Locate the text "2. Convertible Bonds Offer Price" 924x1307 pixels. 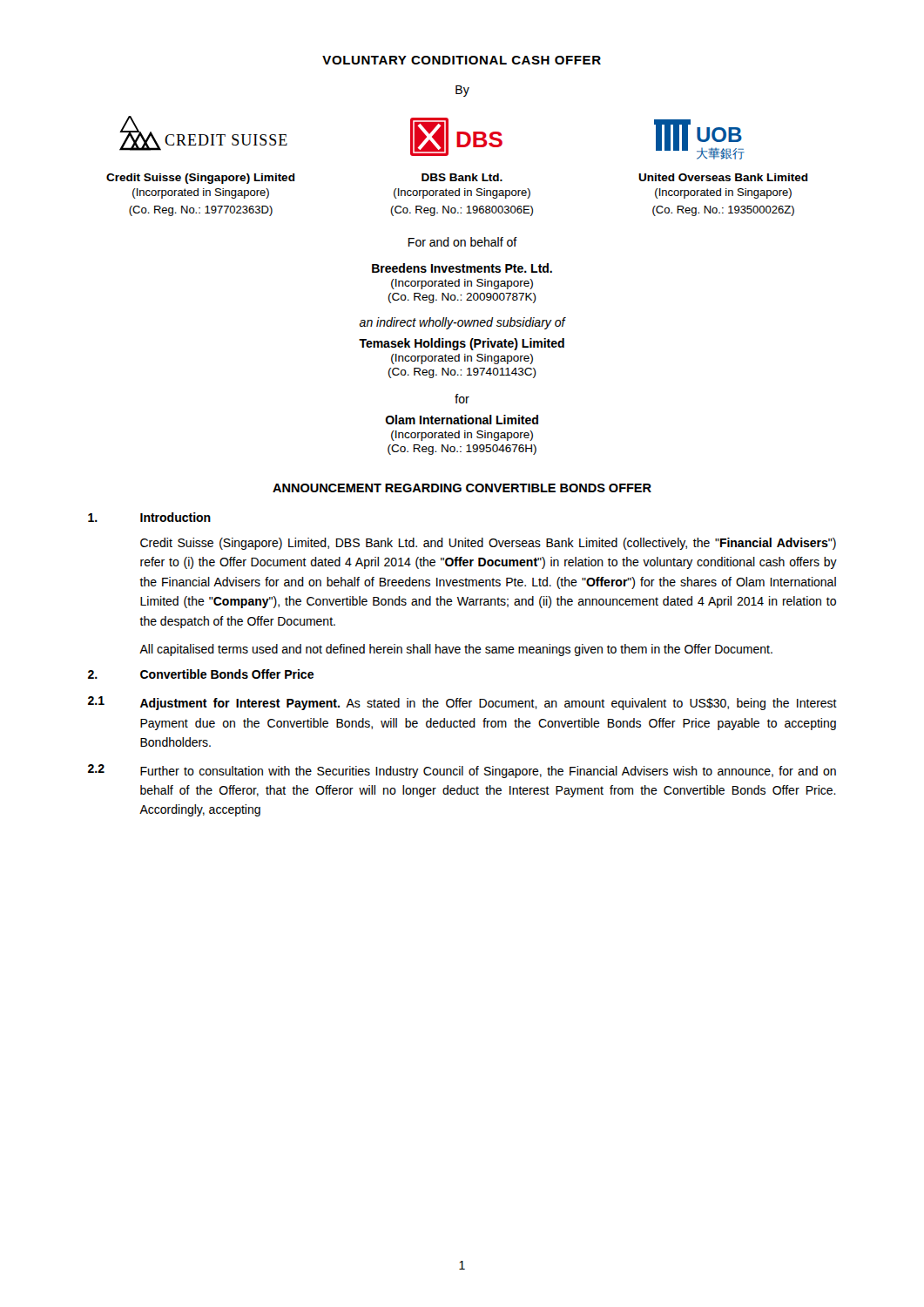[x=201, y=675]
